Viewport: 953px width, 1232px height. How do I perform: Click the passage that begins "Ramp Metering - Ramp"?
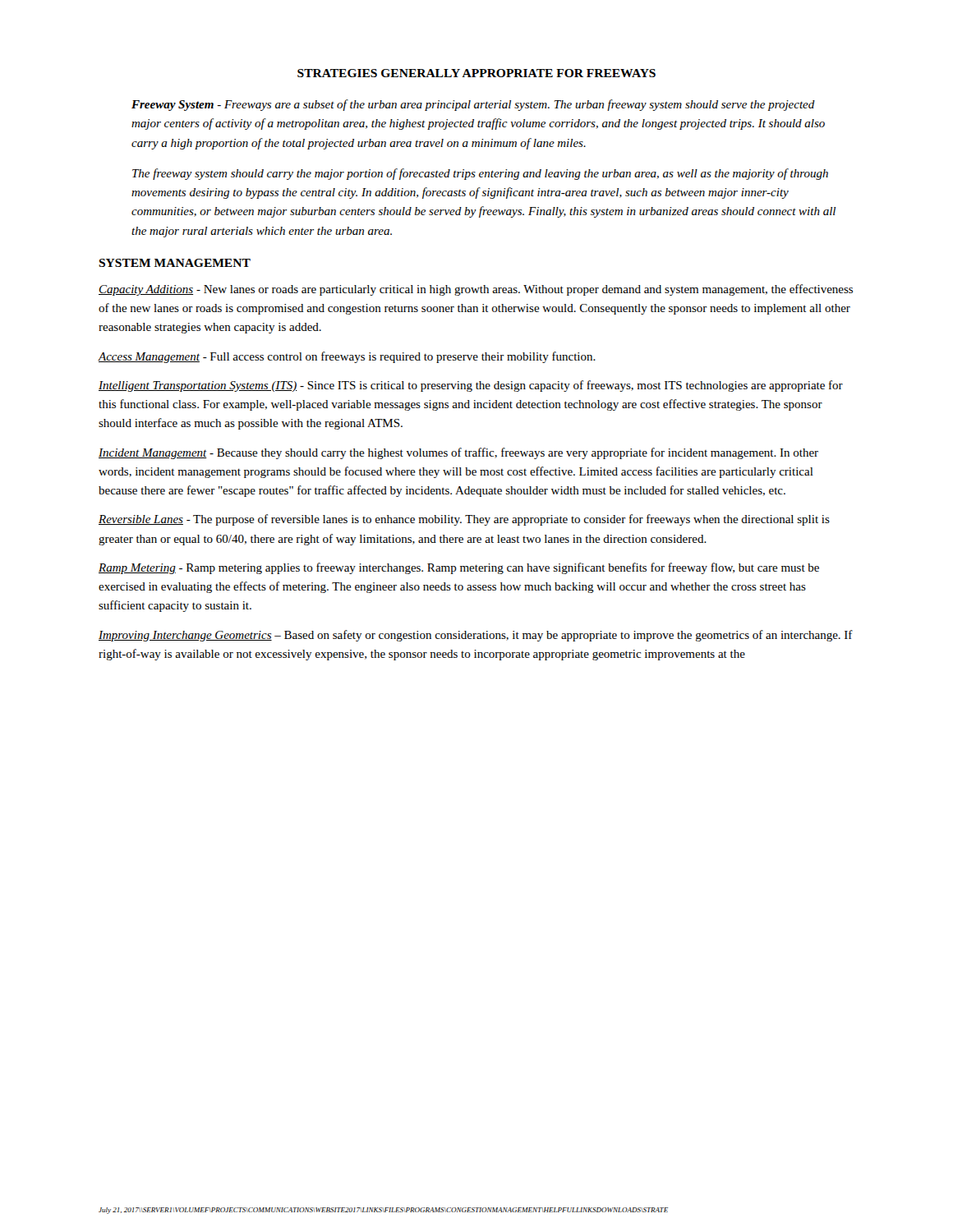[x=459, y=586]
